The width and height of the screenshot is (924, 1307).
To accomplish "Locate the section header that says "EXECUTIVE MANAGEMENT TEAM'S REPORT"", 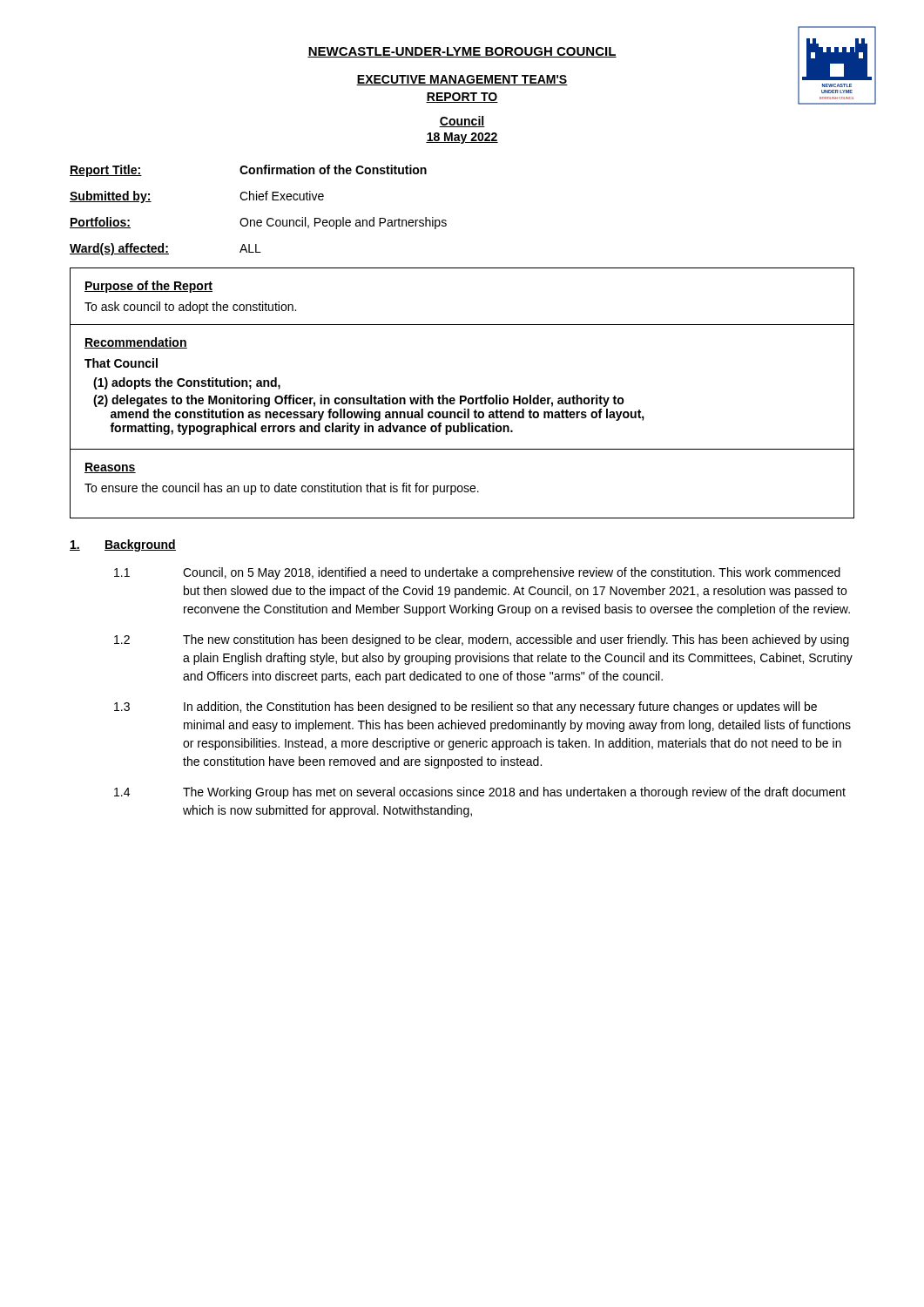I will click(462, 88).
